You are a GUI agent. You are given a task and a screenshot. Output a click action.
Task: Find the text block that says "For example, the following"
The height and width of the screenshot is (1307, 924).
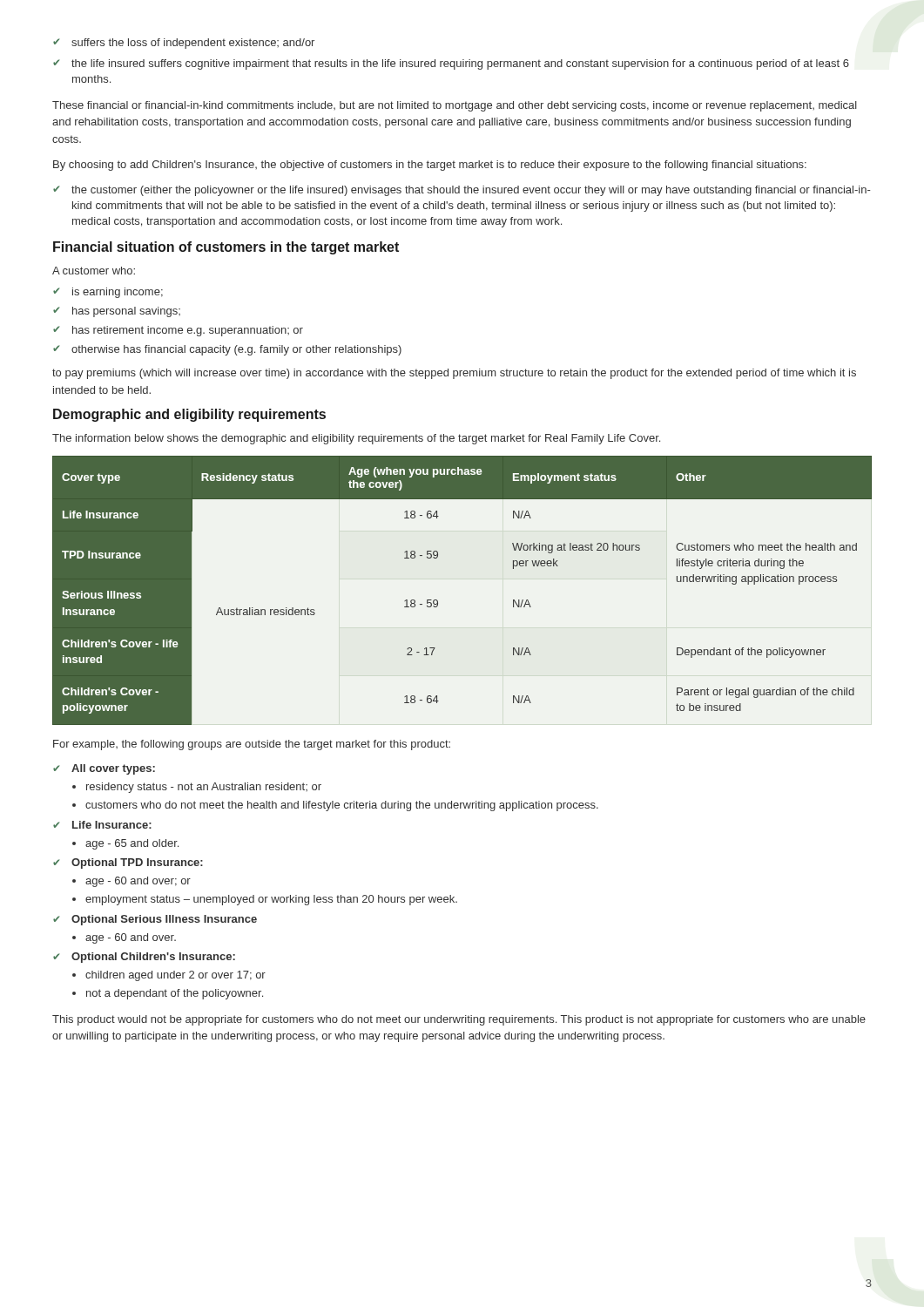coord(252,743)
